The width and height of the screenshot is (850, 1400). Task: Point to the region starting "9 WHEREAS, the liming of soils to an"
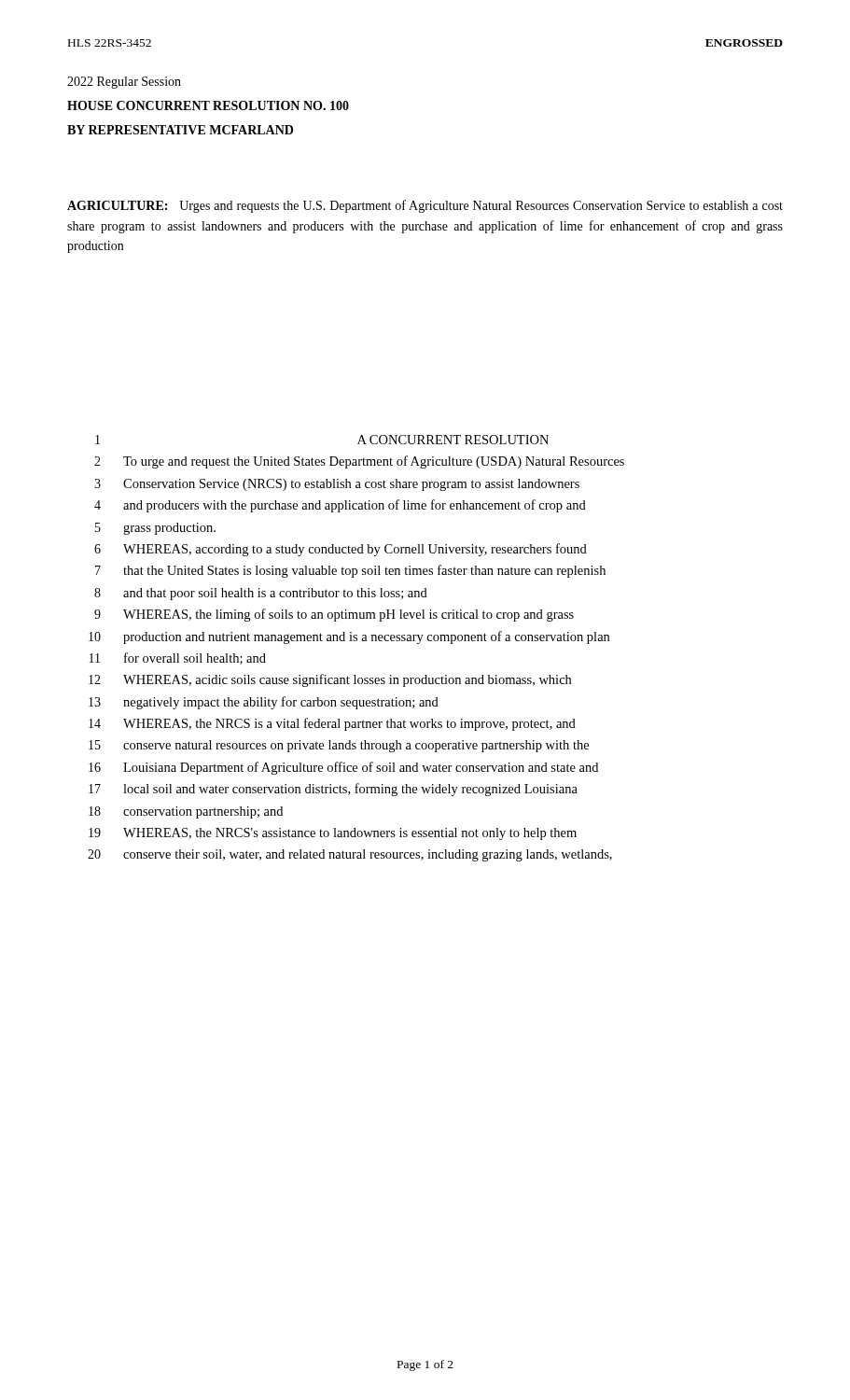click(x=425, y=615)
